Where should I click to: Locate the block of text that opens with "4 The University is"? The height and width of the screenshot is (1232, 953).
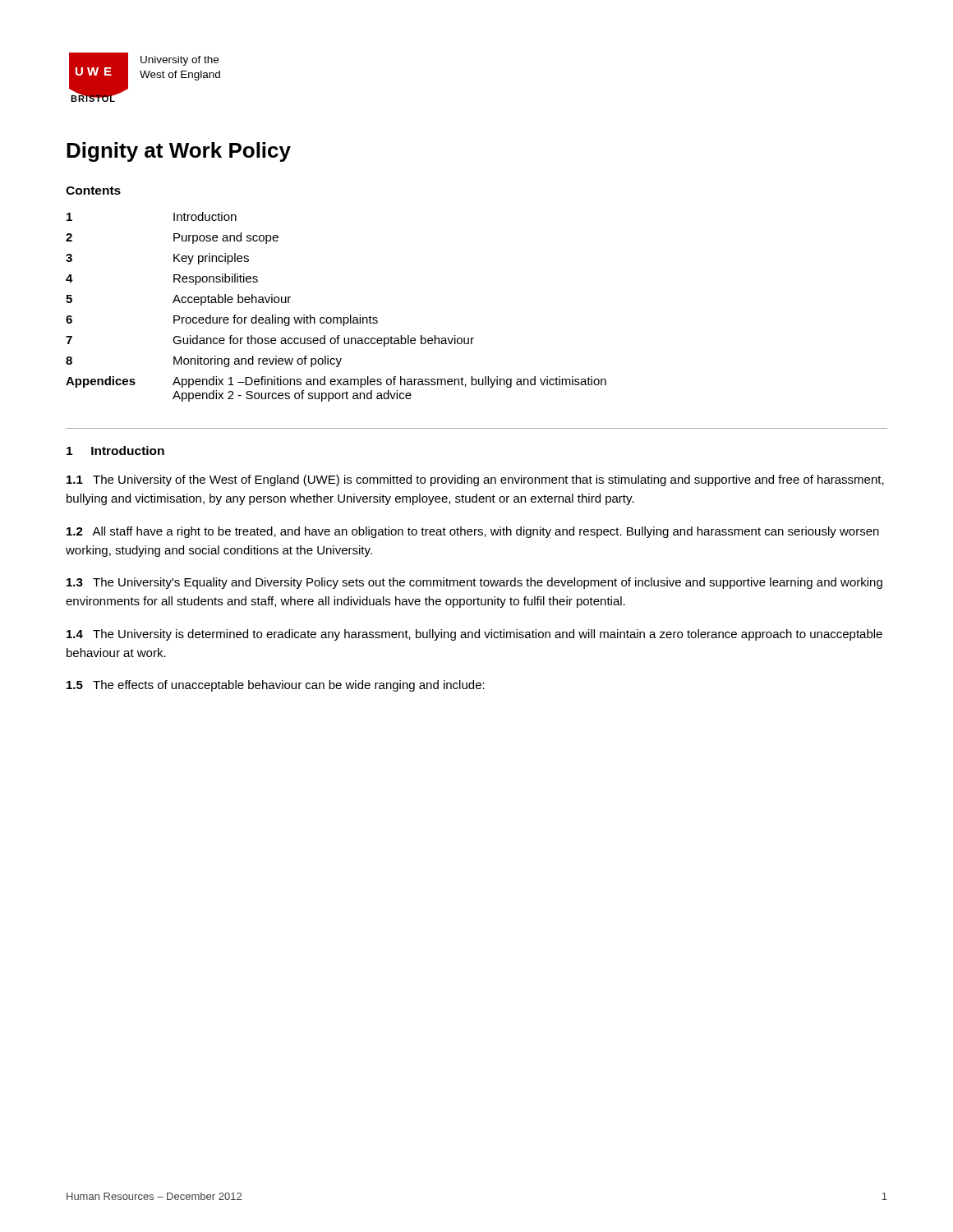474,643
